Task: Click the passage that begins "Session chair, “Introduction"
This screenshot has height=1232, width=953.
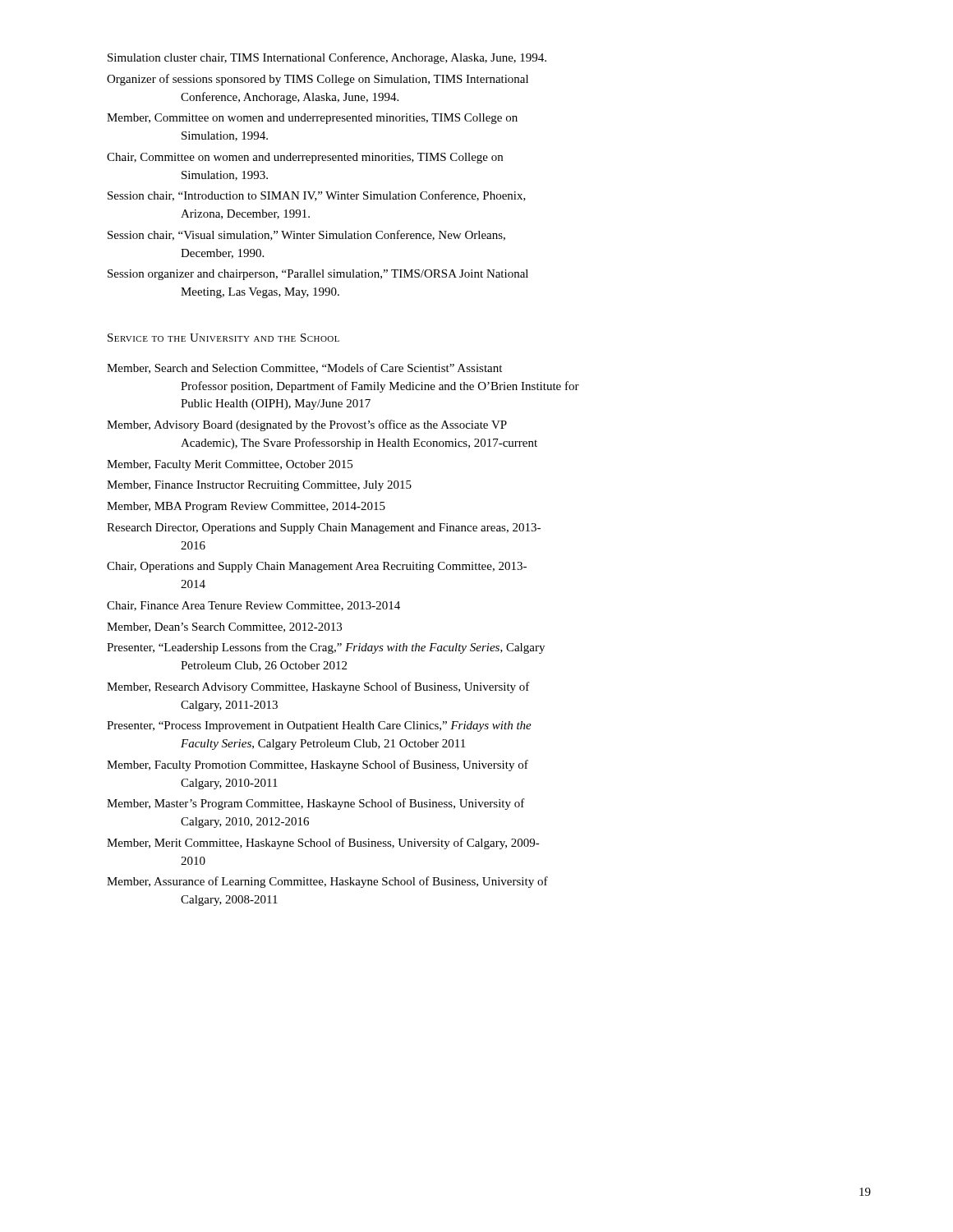Action: click(x=489, y=205)
